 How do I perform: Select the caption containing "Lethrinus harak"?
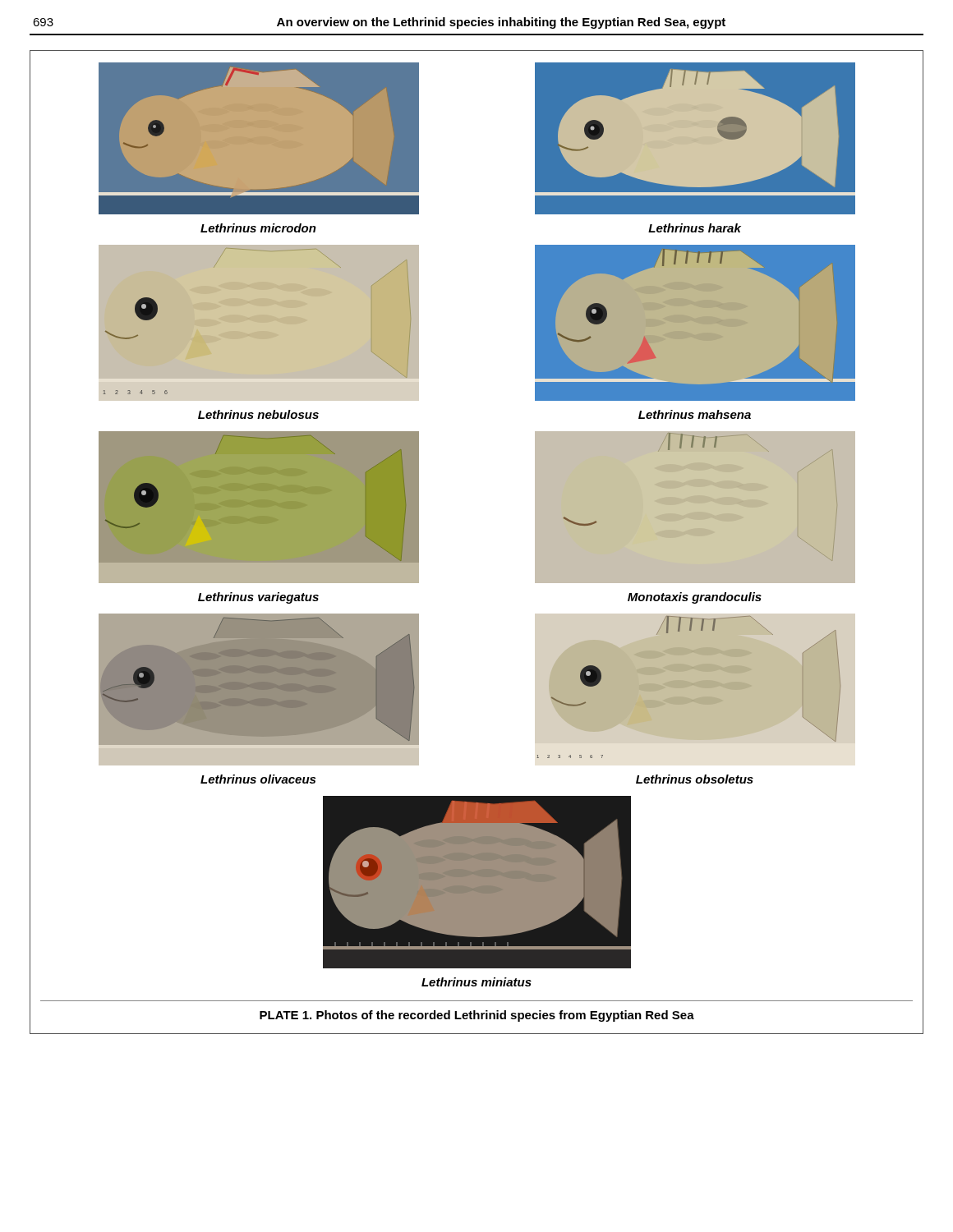point(695,228)
